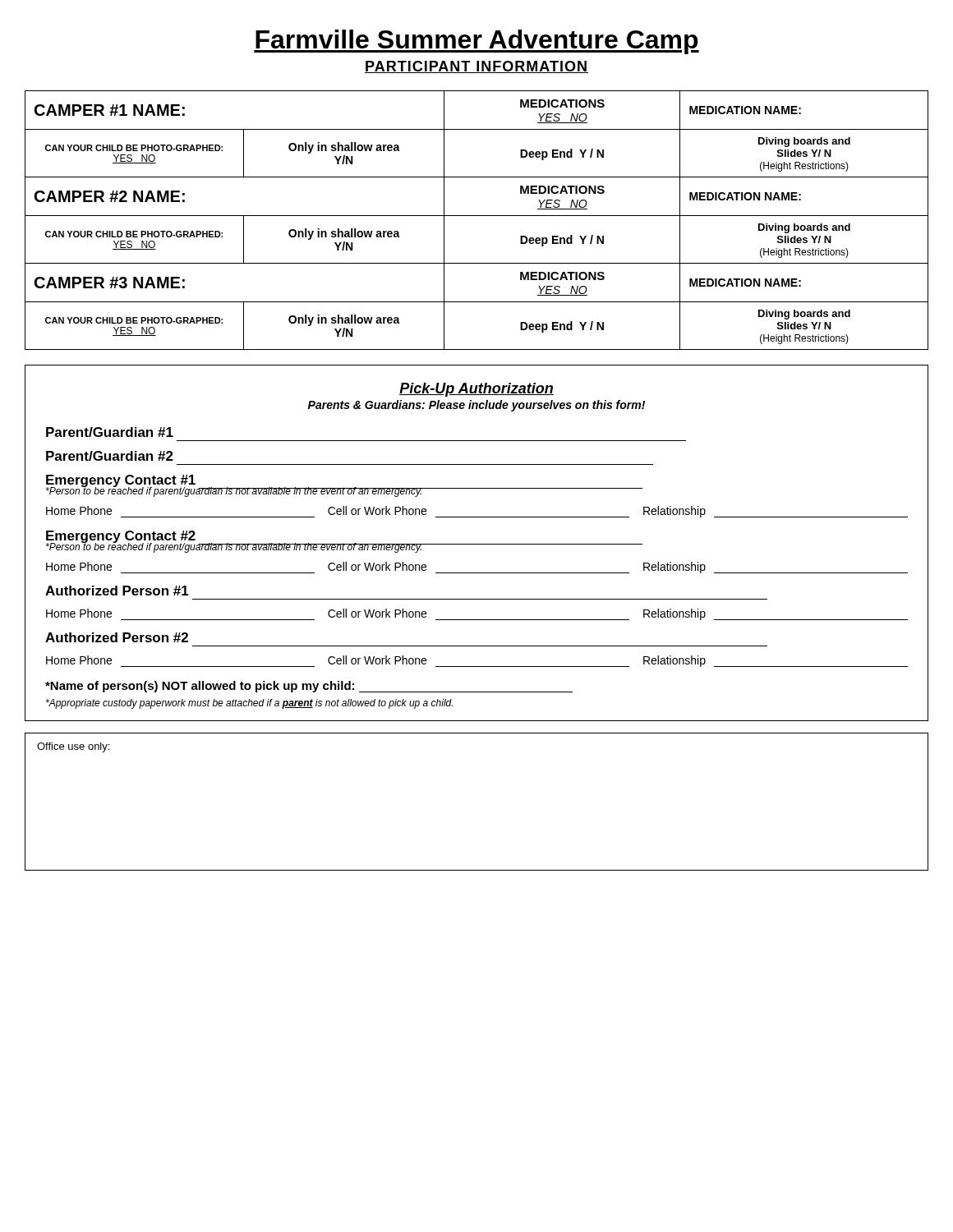This screenshot has width=953, height=1232.
Task: Select the text block starting "Parents & Guardians: Please include"
Action: pos(476,405)
